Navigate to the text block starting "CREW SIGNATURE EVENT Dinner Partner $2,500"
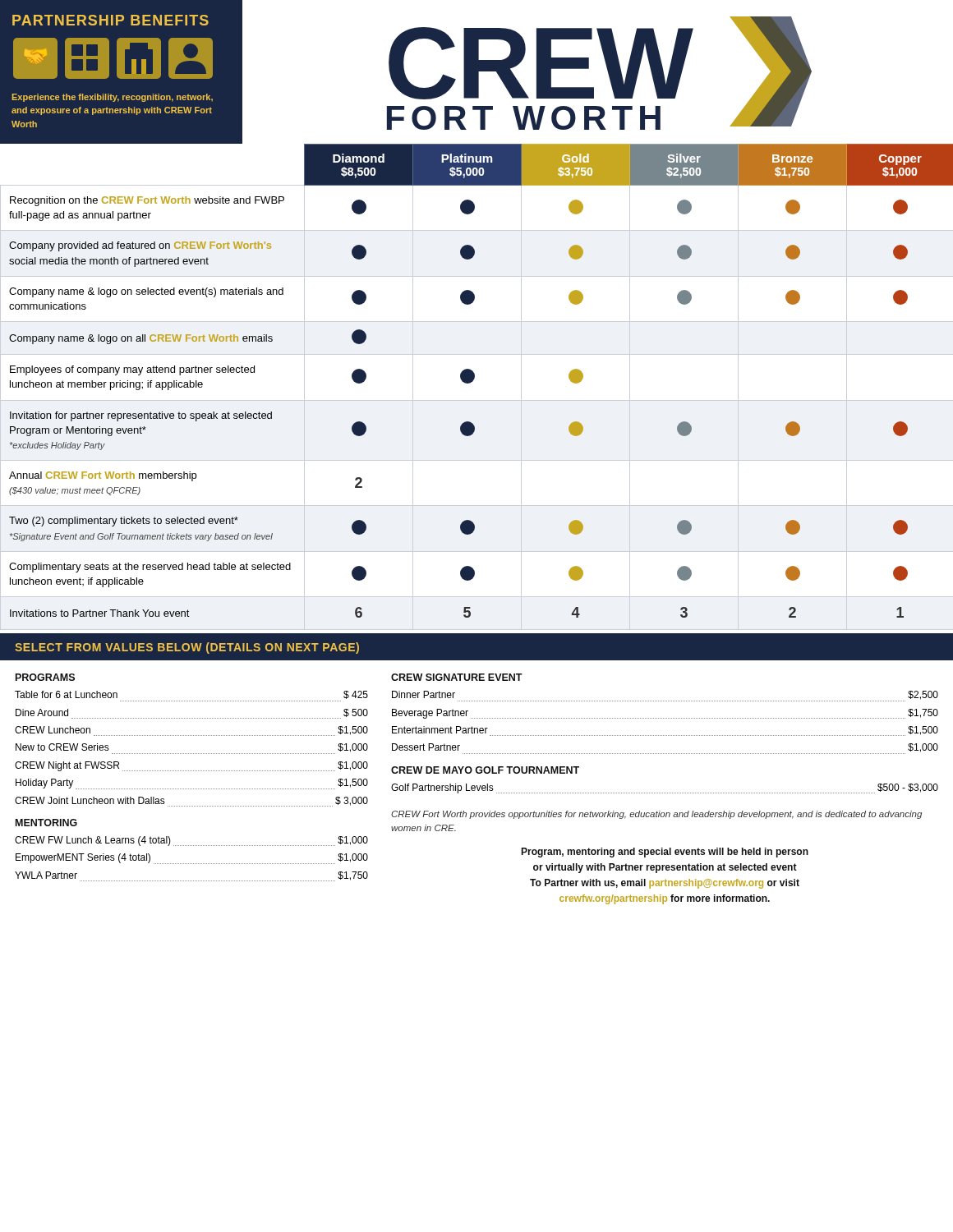 pos(665,714)
